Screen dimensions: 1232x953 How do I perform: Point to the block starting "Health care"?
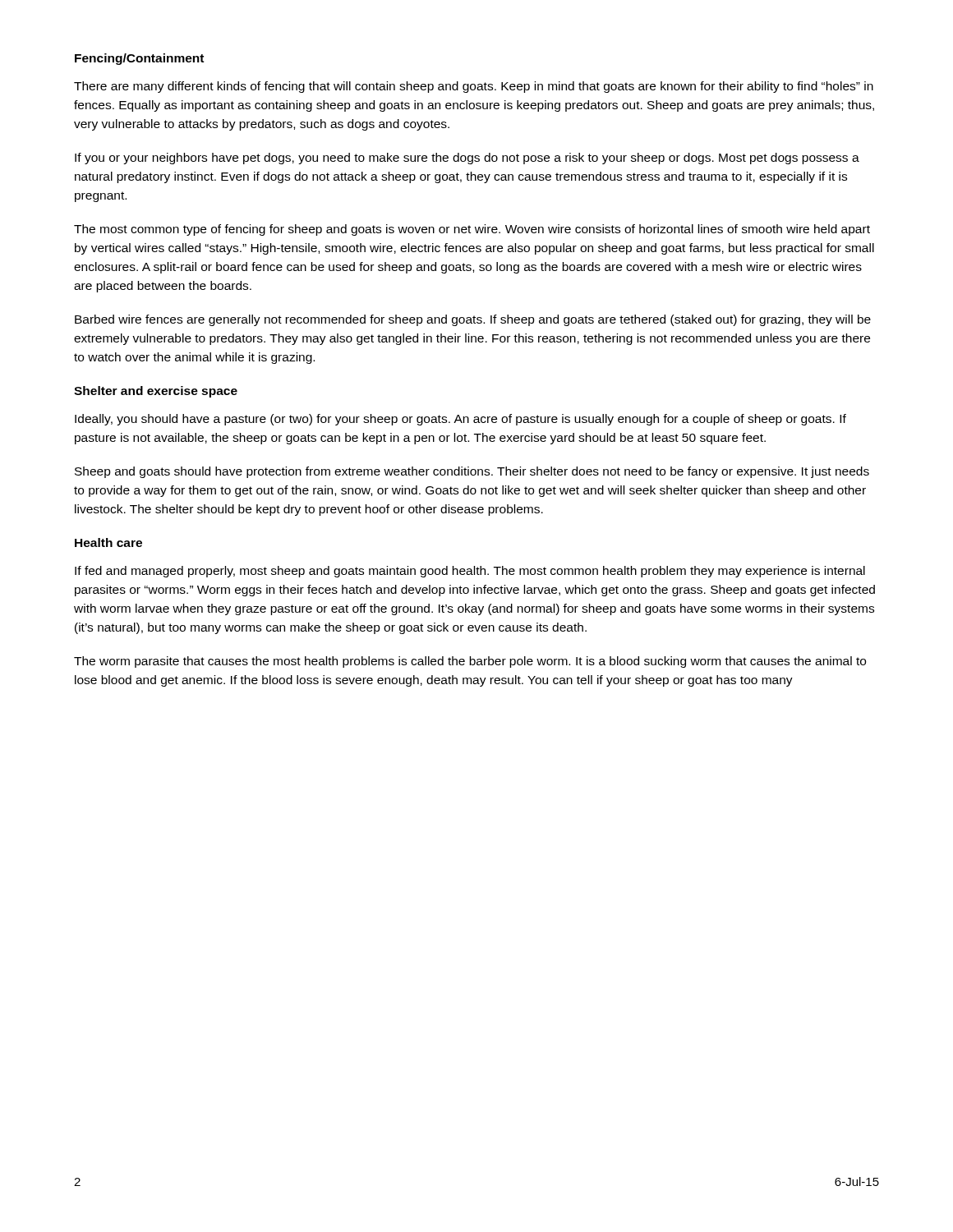[x=108, y=542]
